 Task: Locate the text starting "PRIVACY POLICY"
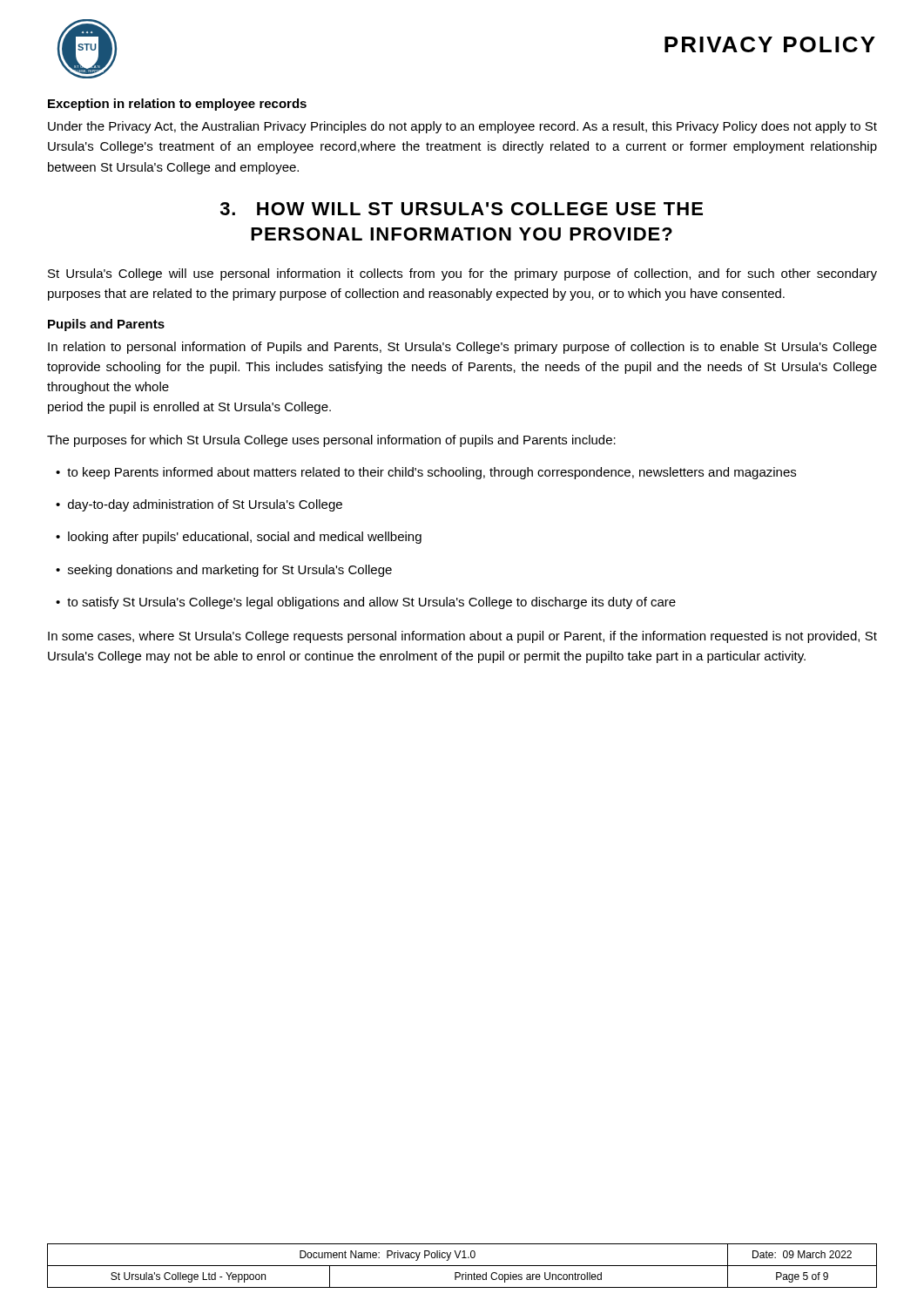coord(770,44)
